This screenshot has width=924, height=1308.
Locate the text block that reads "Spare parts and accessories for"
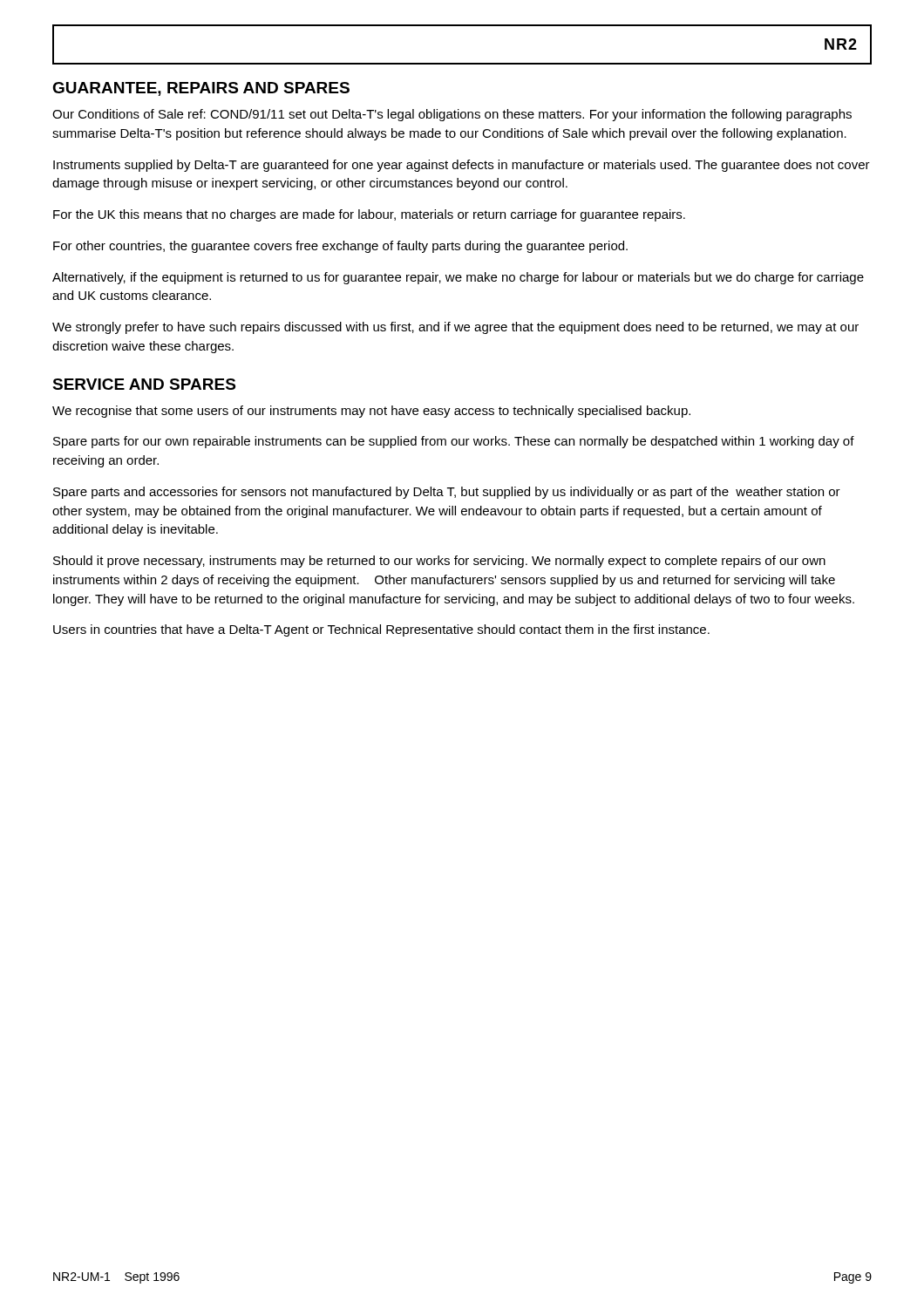pos(446,510)
